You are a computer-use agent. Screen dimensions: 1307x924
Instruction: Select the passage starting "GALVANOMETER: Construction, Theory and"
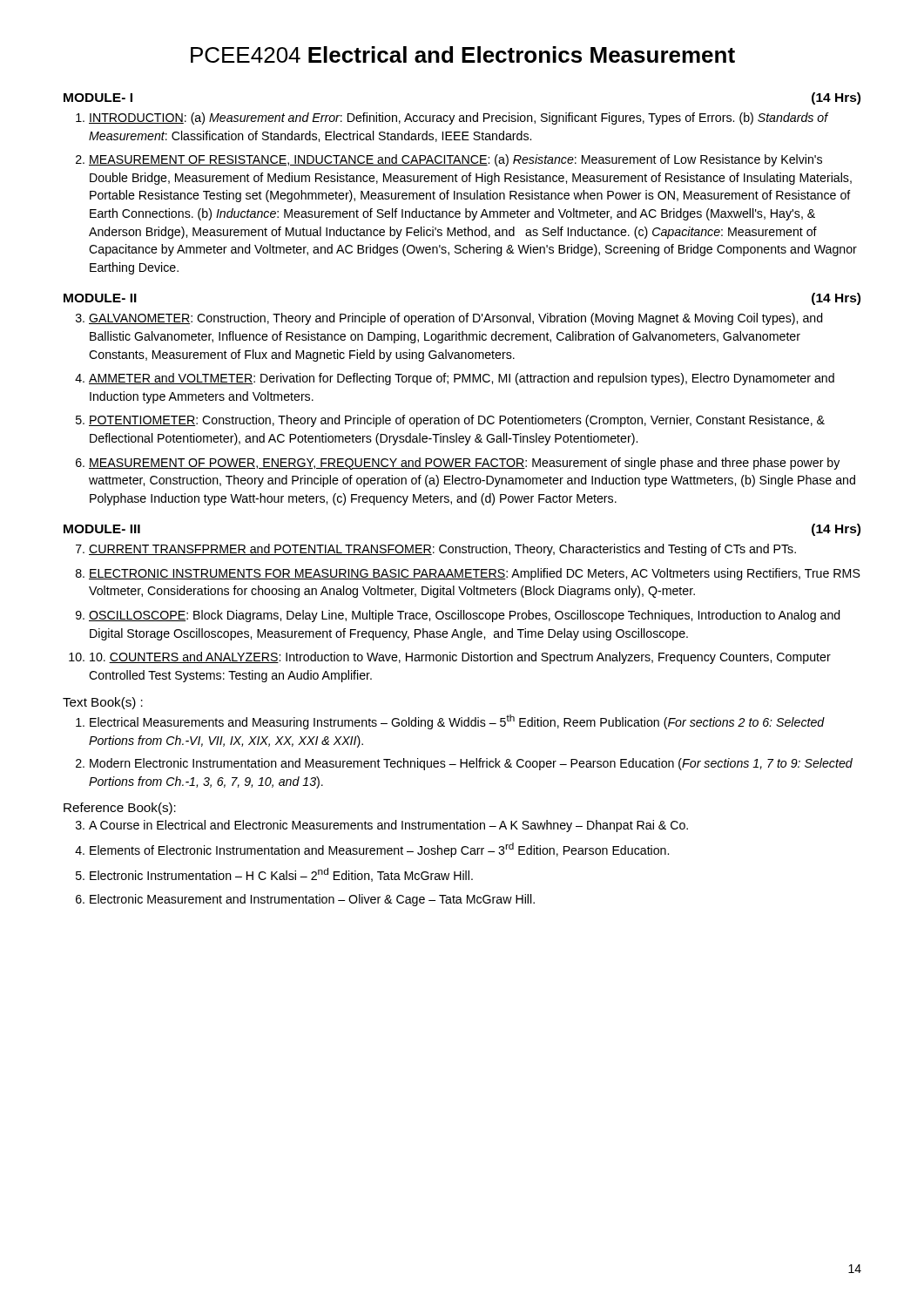(x=456, y=336)
